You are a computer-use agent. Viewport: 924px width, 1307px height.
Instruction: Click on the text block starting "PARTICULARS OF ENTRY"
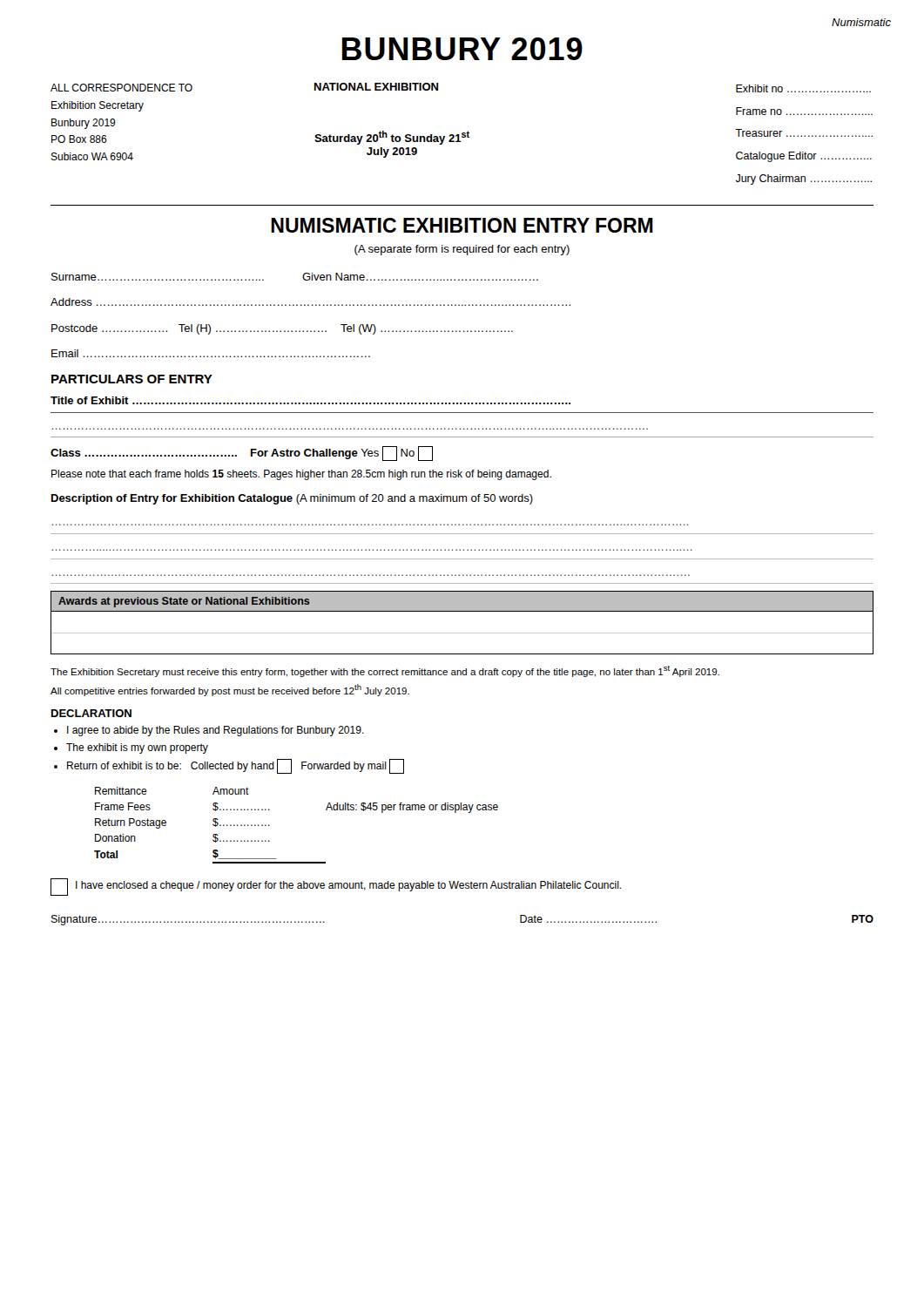(131, 378)
